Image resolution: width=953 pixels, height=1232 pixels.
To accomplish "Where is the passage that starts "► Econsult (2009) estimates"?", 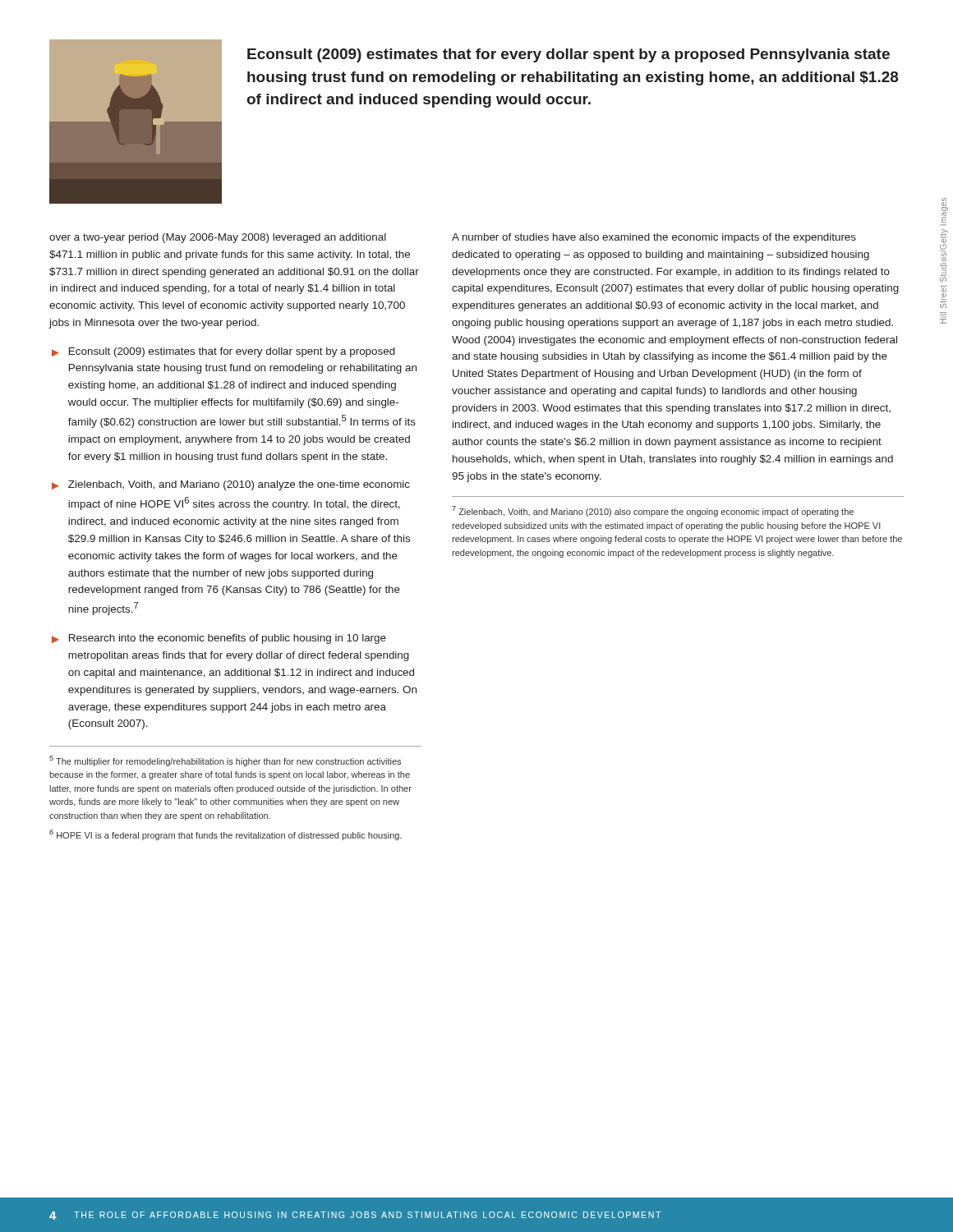I will coord(235,404).
